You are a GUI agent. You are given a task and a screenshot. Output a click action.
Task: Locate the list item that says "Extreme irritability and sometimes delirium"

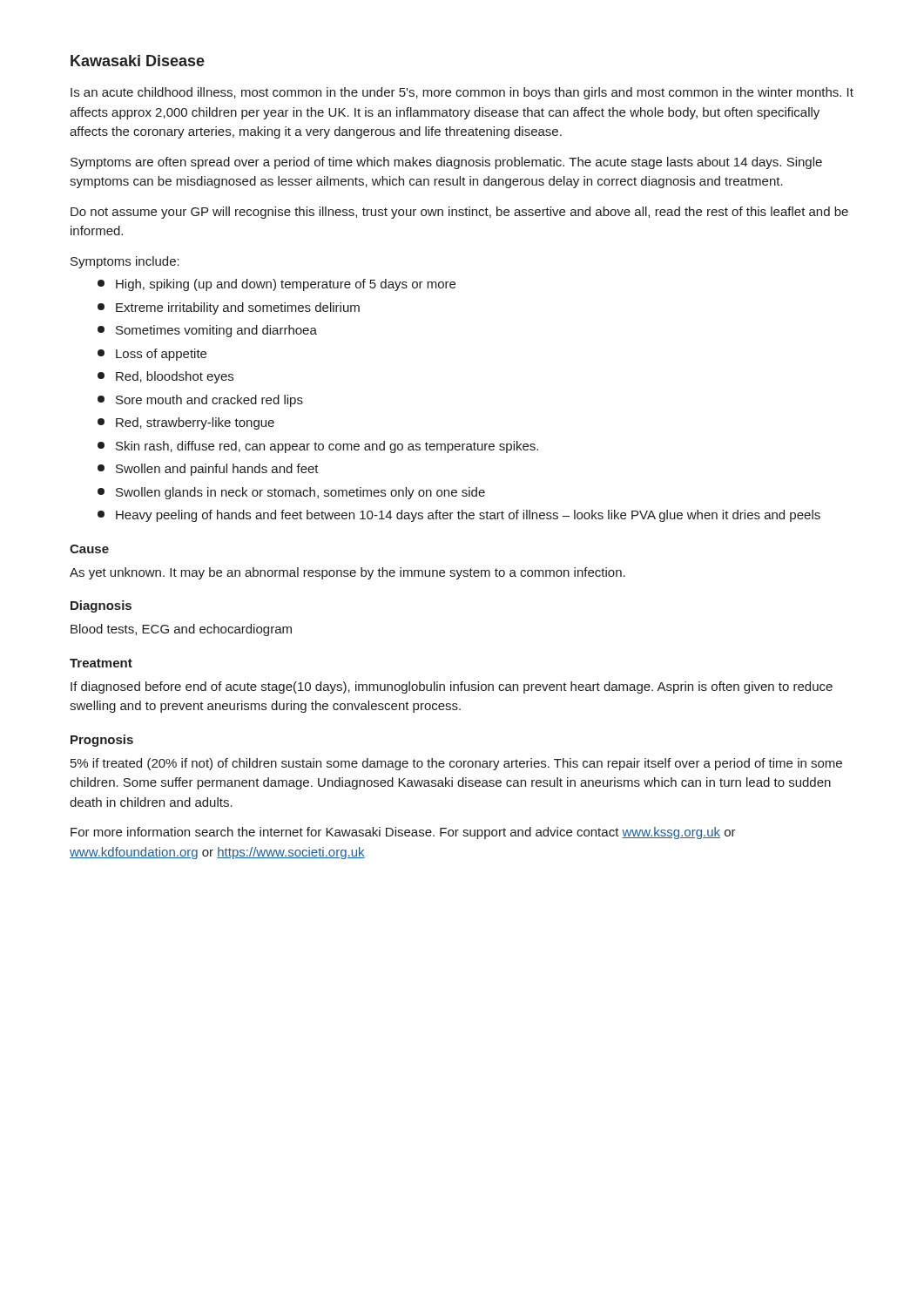pyautogui.click(x=229, y=307)
